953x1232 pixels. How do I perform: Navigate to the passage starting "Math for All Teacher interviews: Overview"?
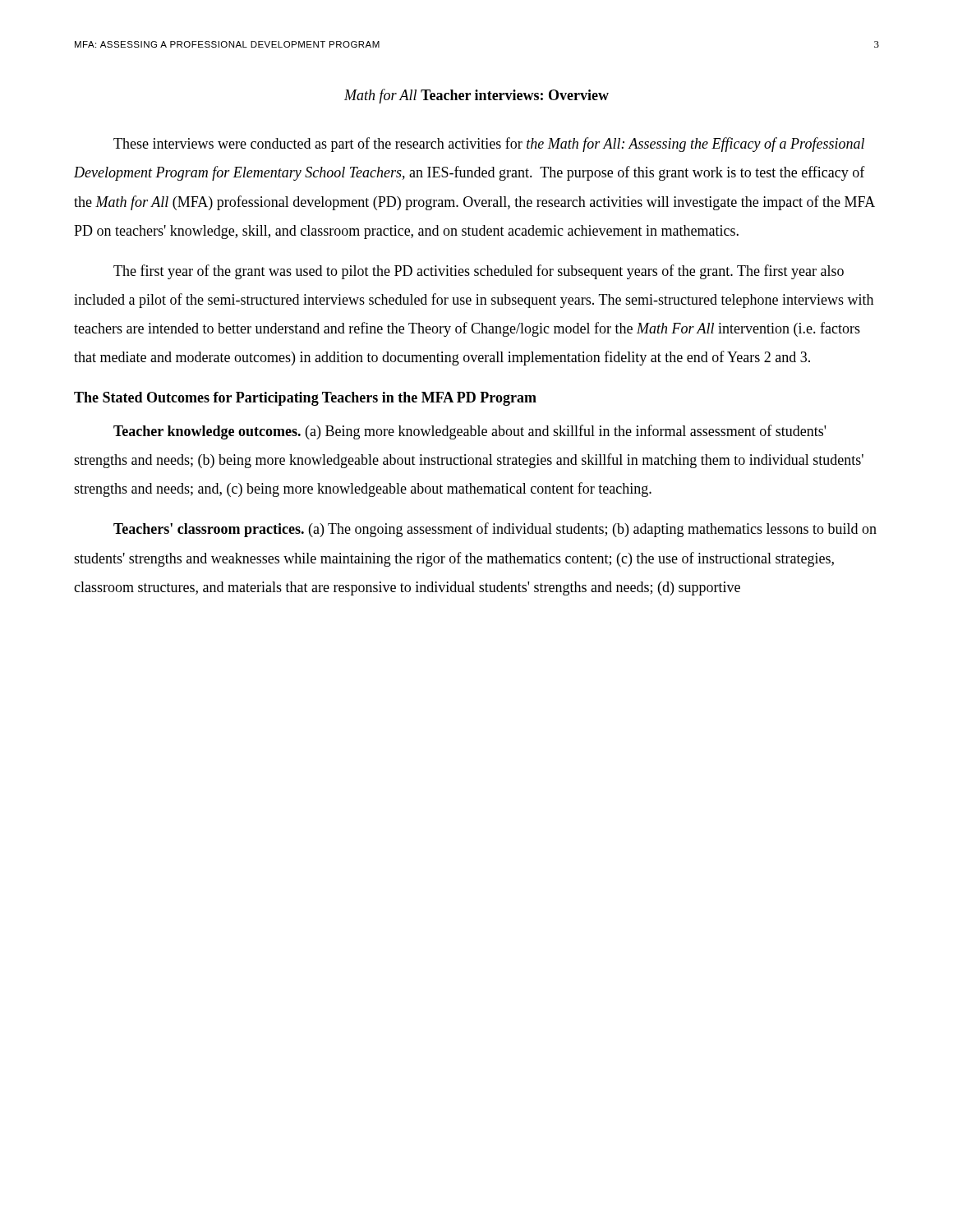pyautogui.click(x=476, y=95)
